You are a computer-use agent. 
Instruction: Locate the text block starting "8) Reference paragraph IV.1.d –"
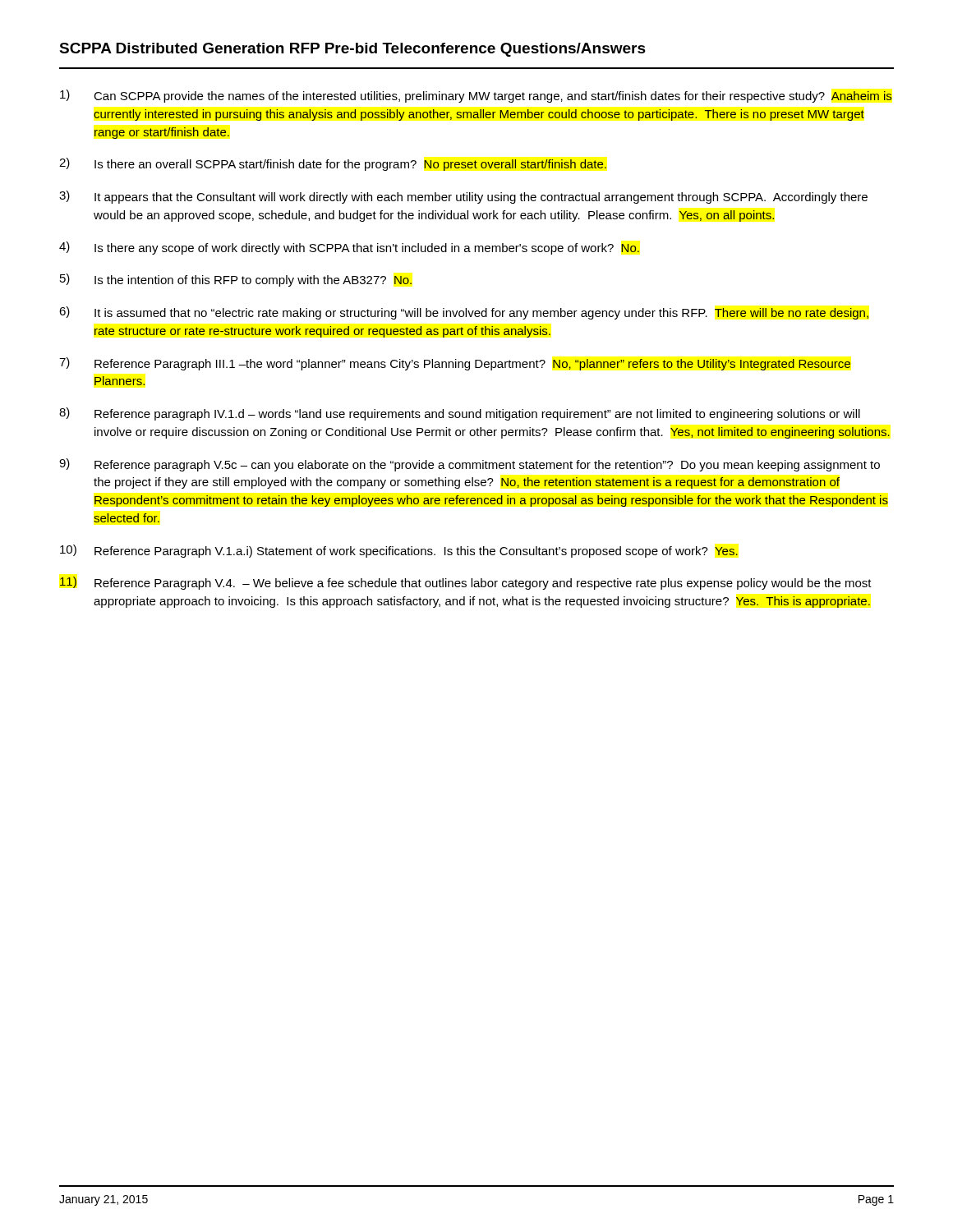pos(476,423)
